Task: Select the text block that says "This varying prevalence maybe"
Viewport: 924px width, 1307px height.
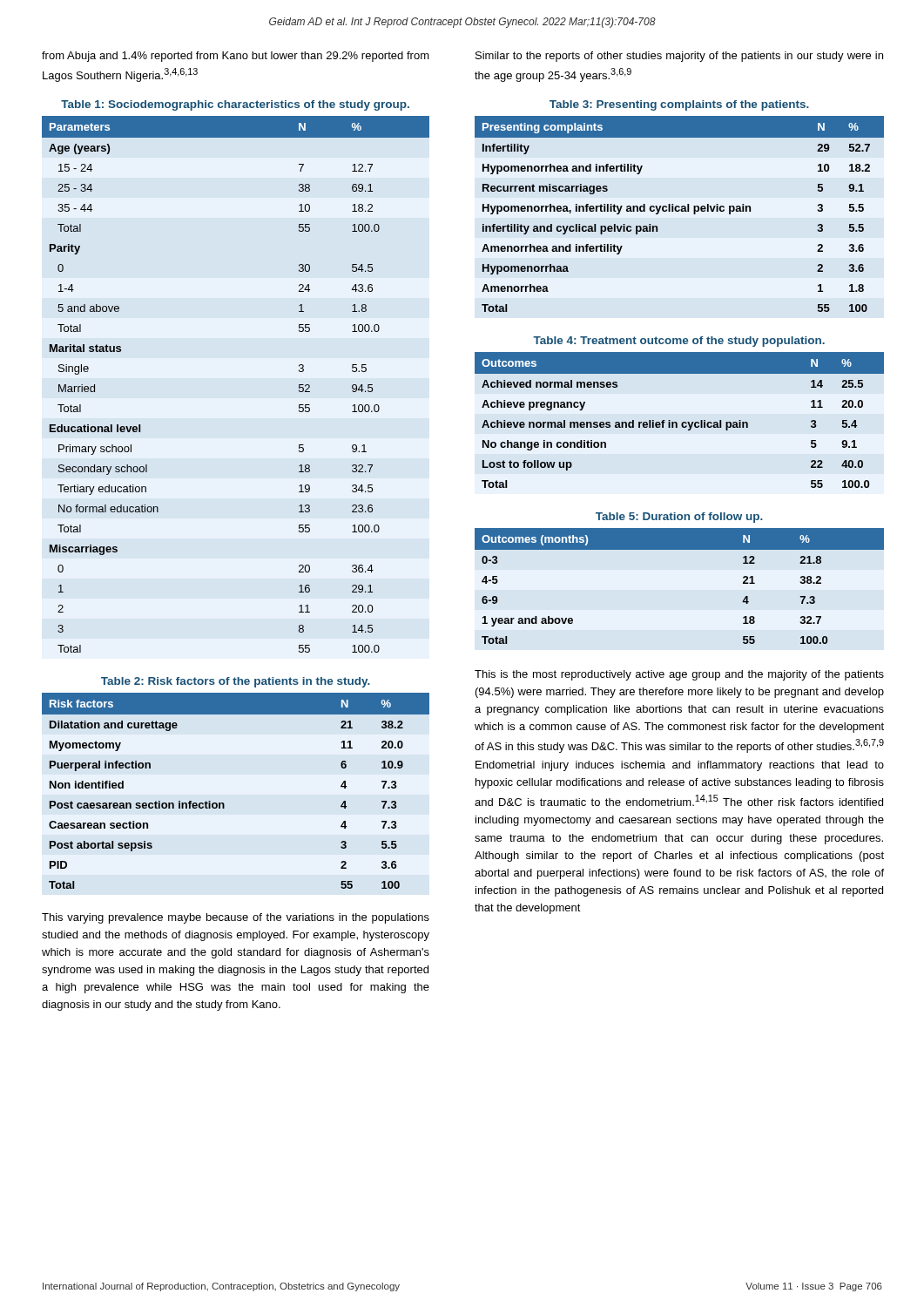Action: (236, 961)
